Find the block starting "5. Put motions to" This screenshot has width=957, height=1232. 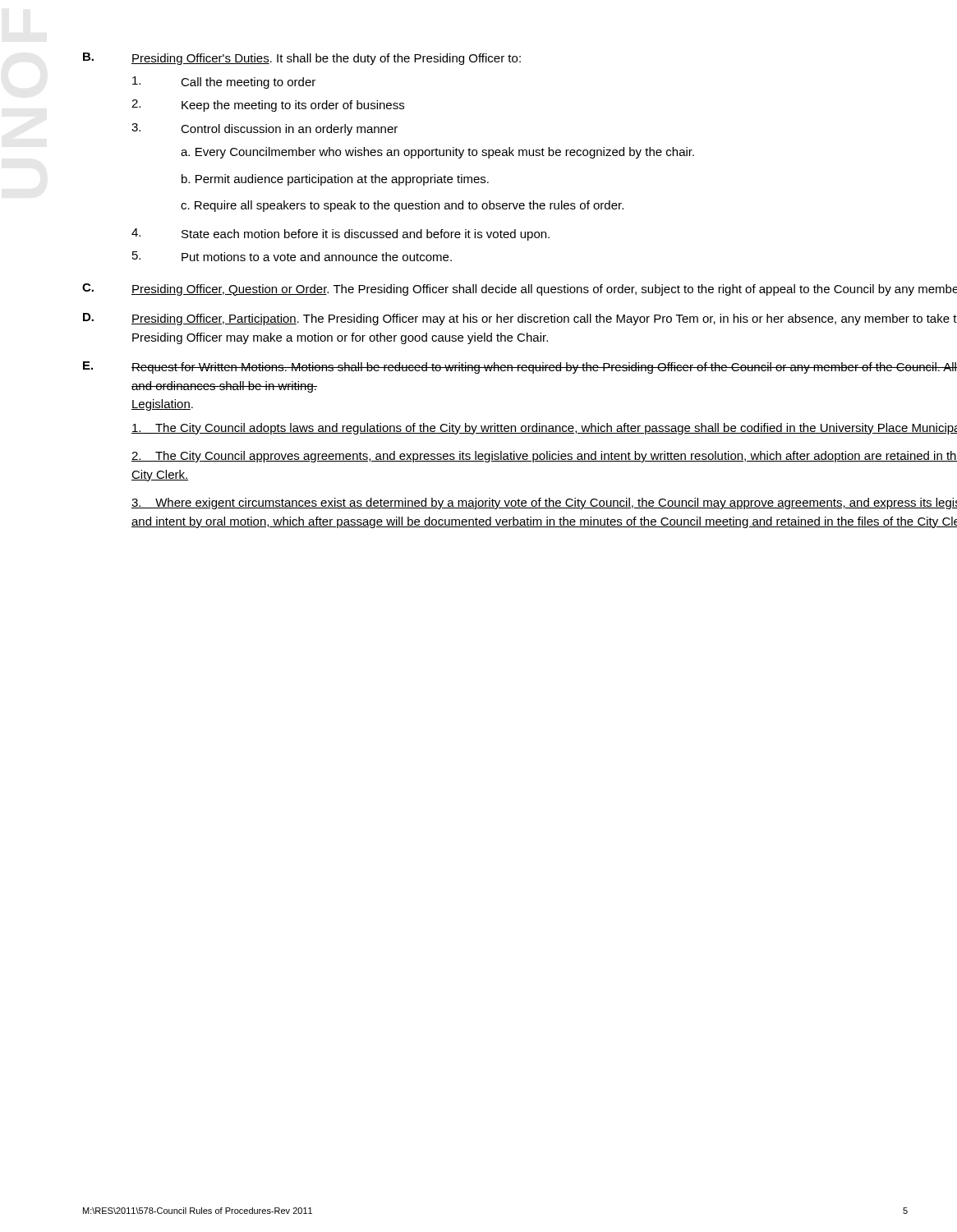point(292,256)
